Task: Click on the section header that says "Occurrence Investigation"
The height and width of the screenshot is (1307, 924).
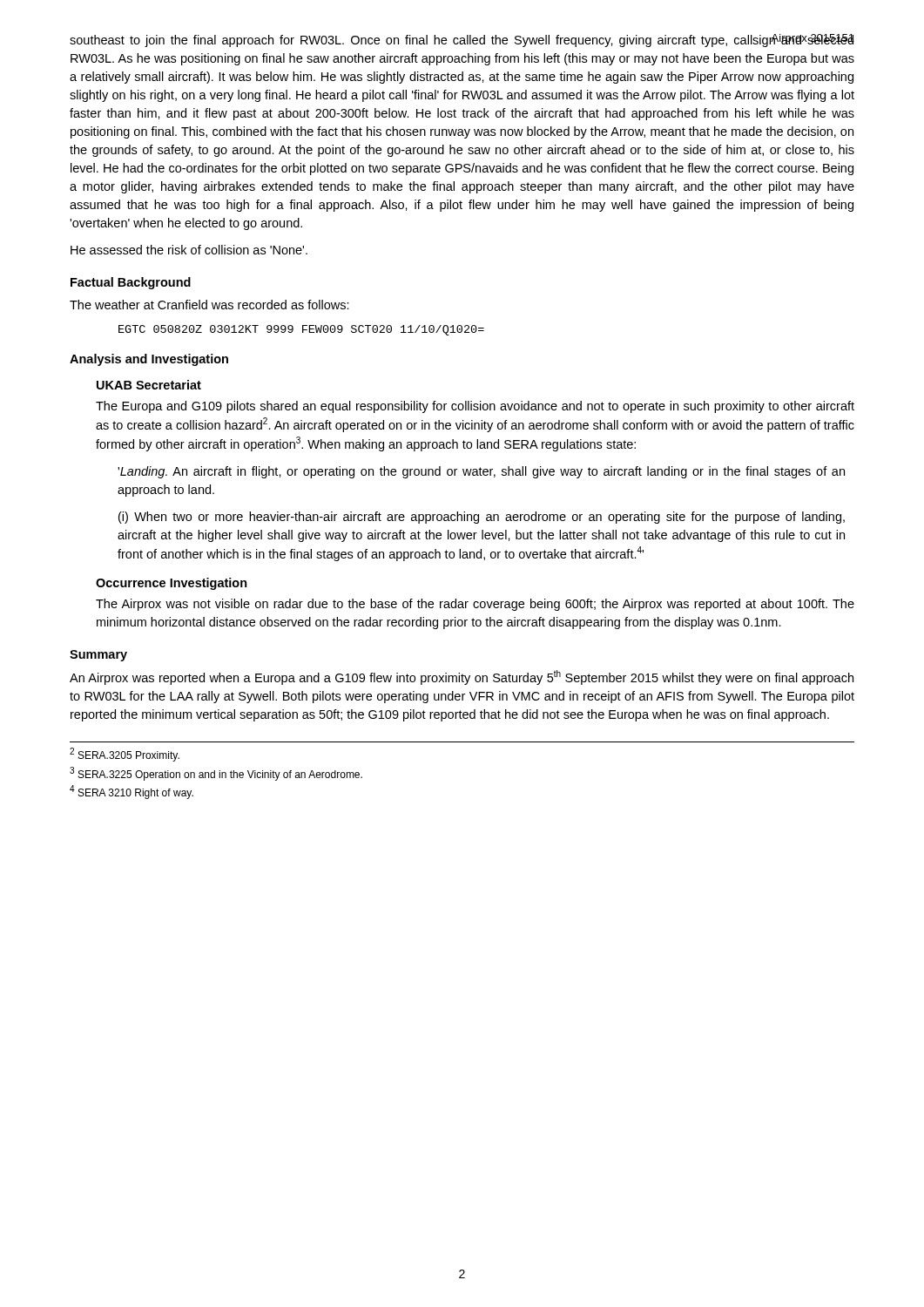Action: [172, 583]
